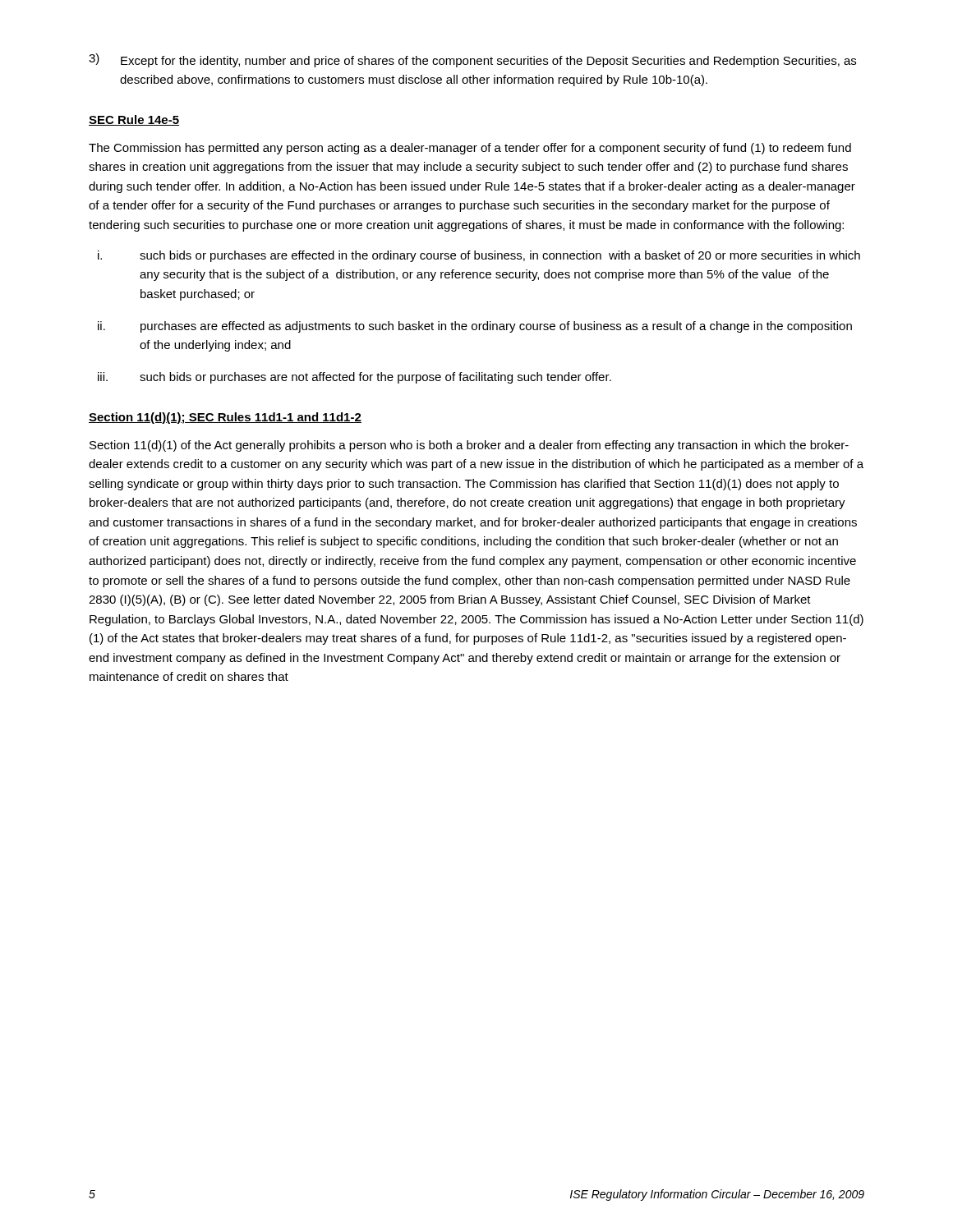Click on the region starting "ii. purchases are effected"
This screenshot has width=953, height=1232.
[476, 335]
